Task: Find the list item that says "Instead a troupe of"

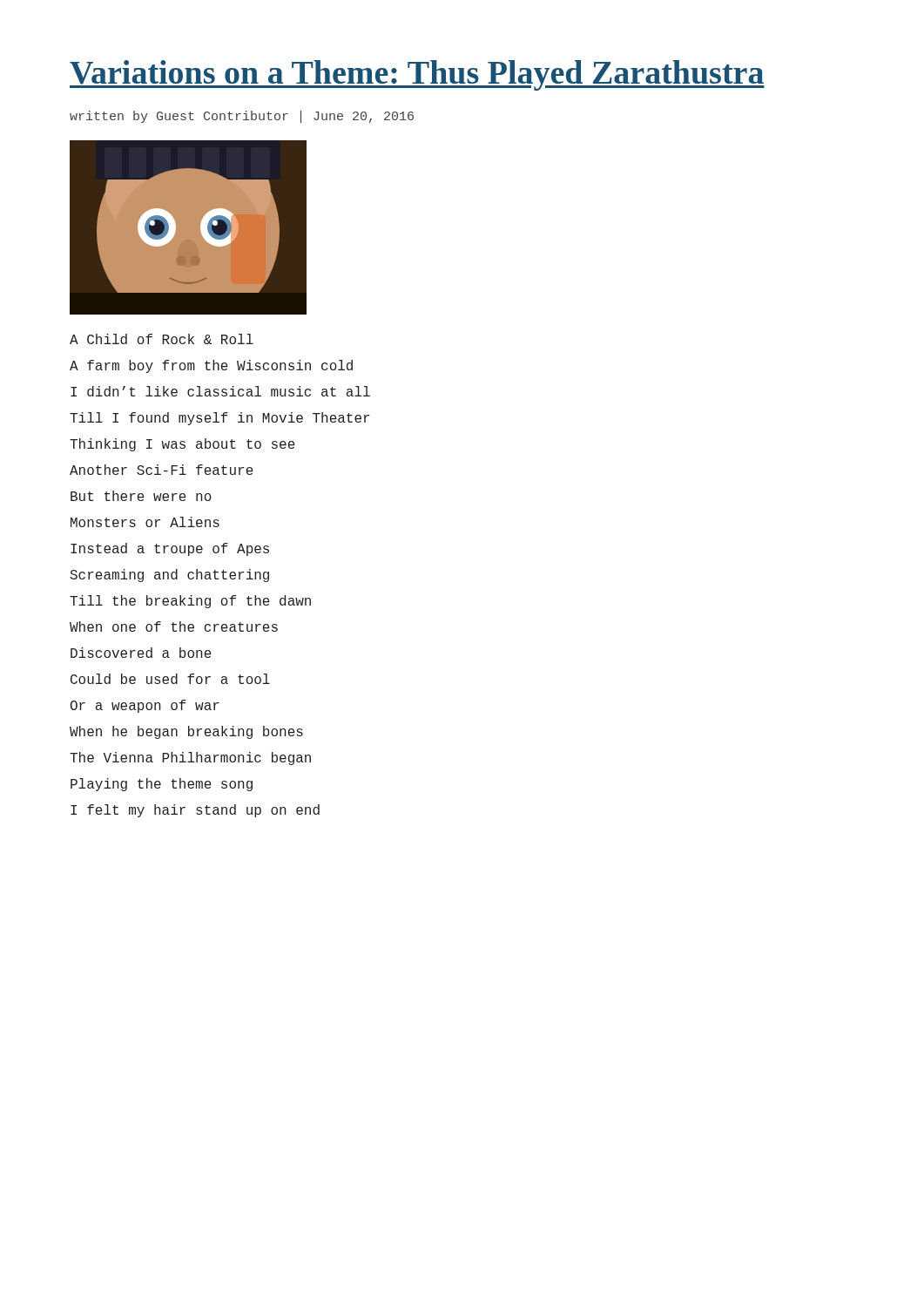Action: [170, 549]
